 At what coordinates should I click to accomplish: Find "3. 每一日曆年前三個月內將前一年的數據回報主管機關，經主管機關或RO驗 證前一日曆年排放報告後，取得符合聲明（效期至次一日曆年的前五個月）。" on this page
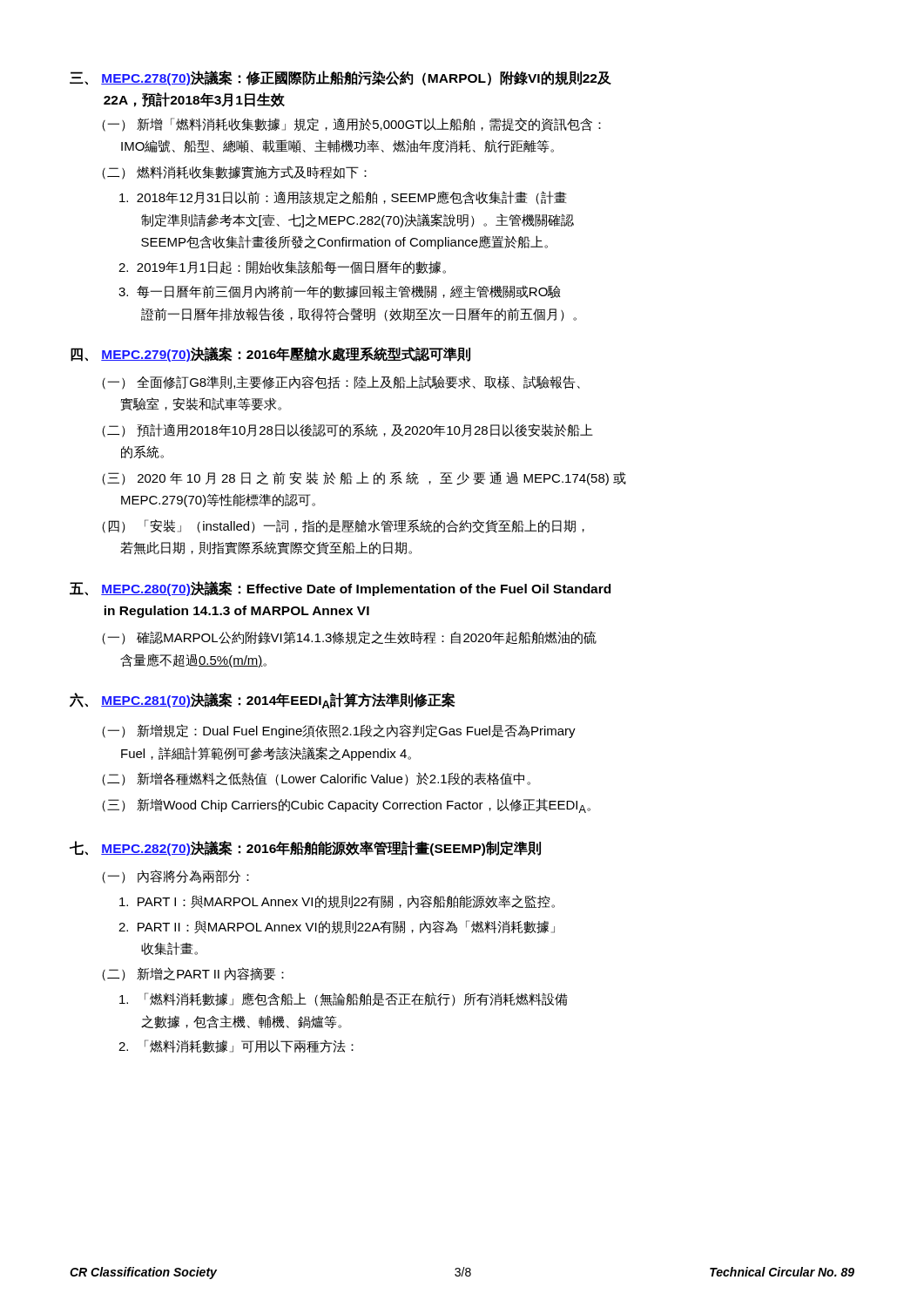352,303
